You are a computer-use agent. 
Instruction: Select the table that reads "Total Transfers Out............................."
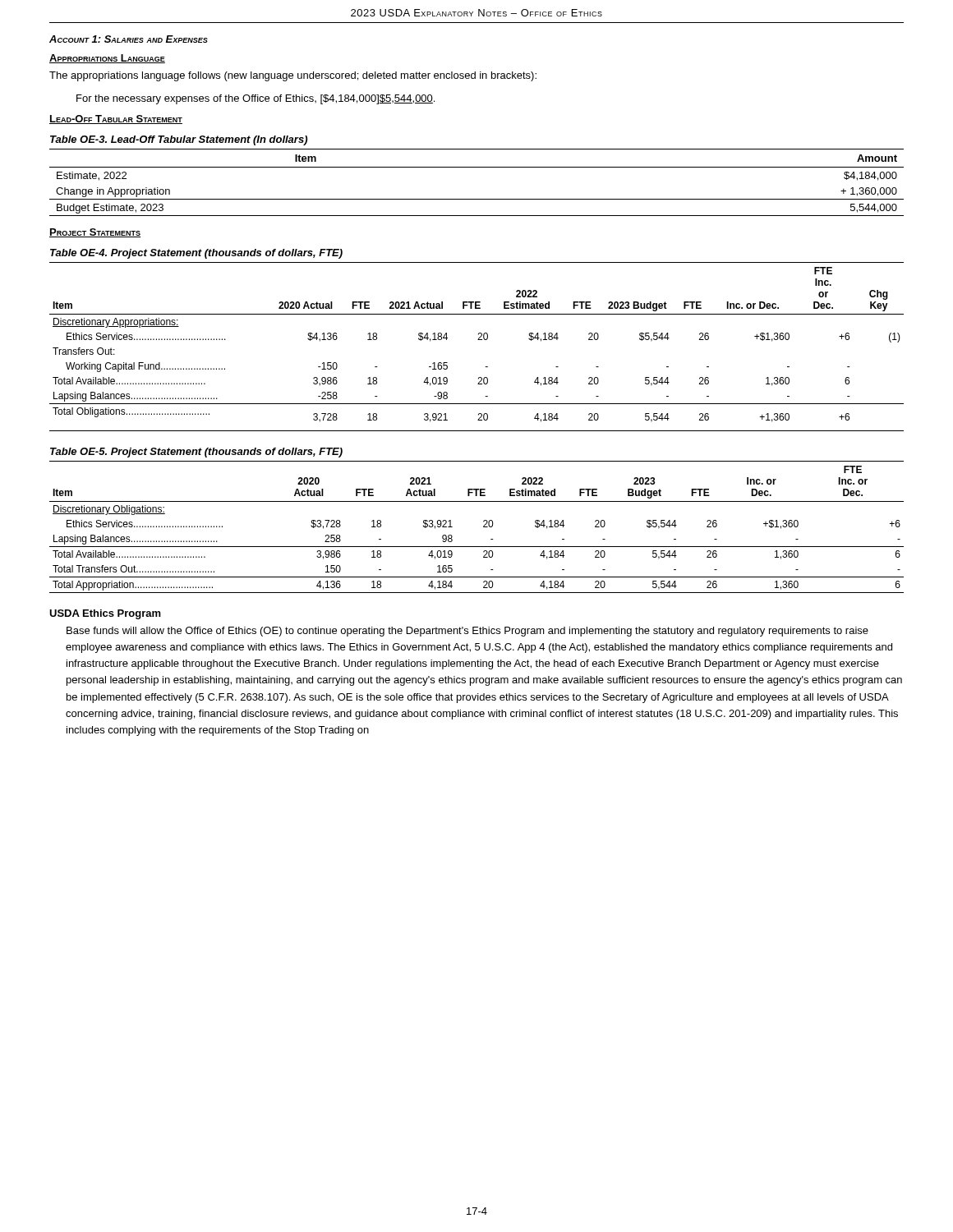coord(476,527)
